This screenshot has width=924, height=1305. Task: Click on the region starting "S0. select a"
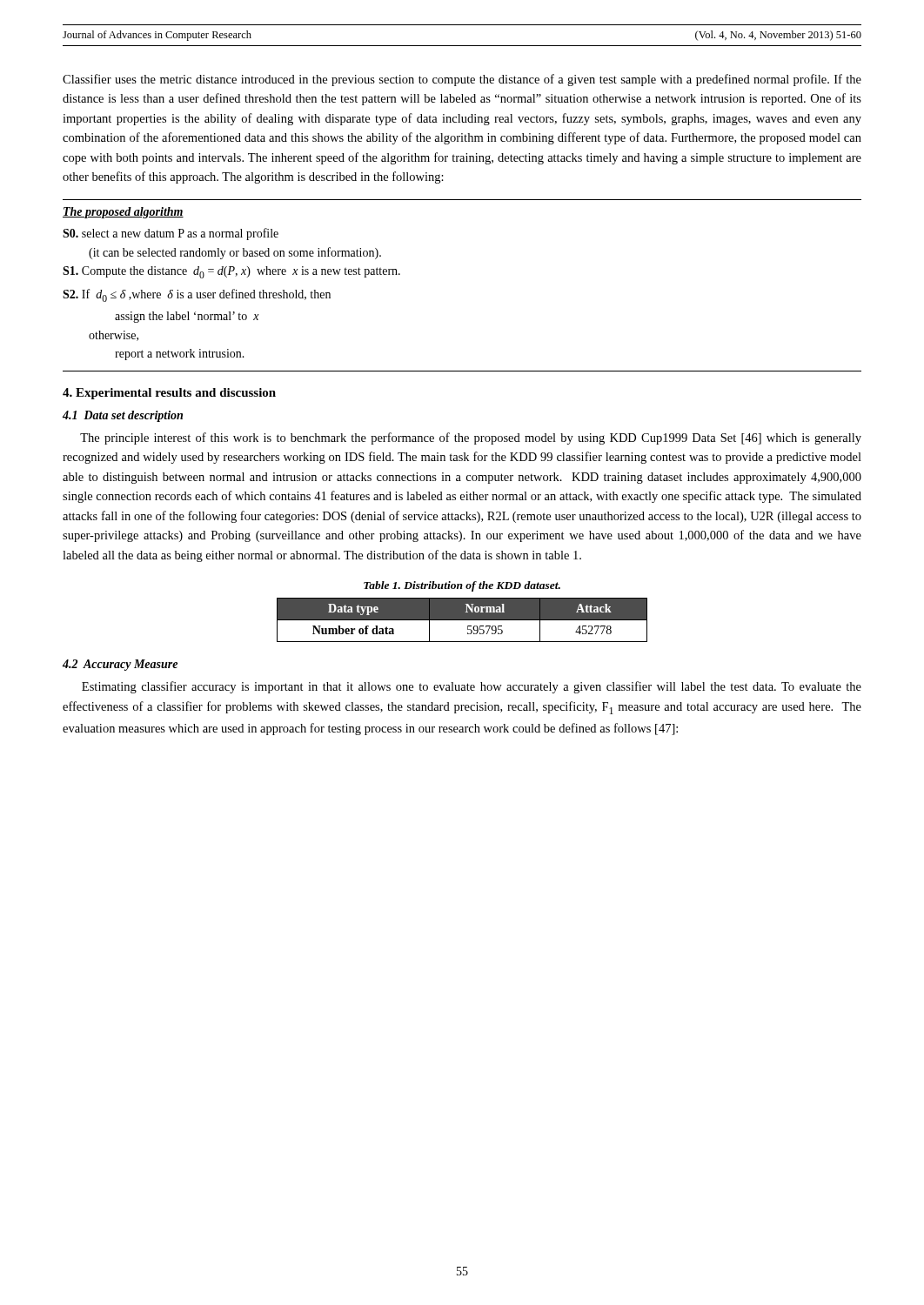pyautogui.click(x=171, y=233)
